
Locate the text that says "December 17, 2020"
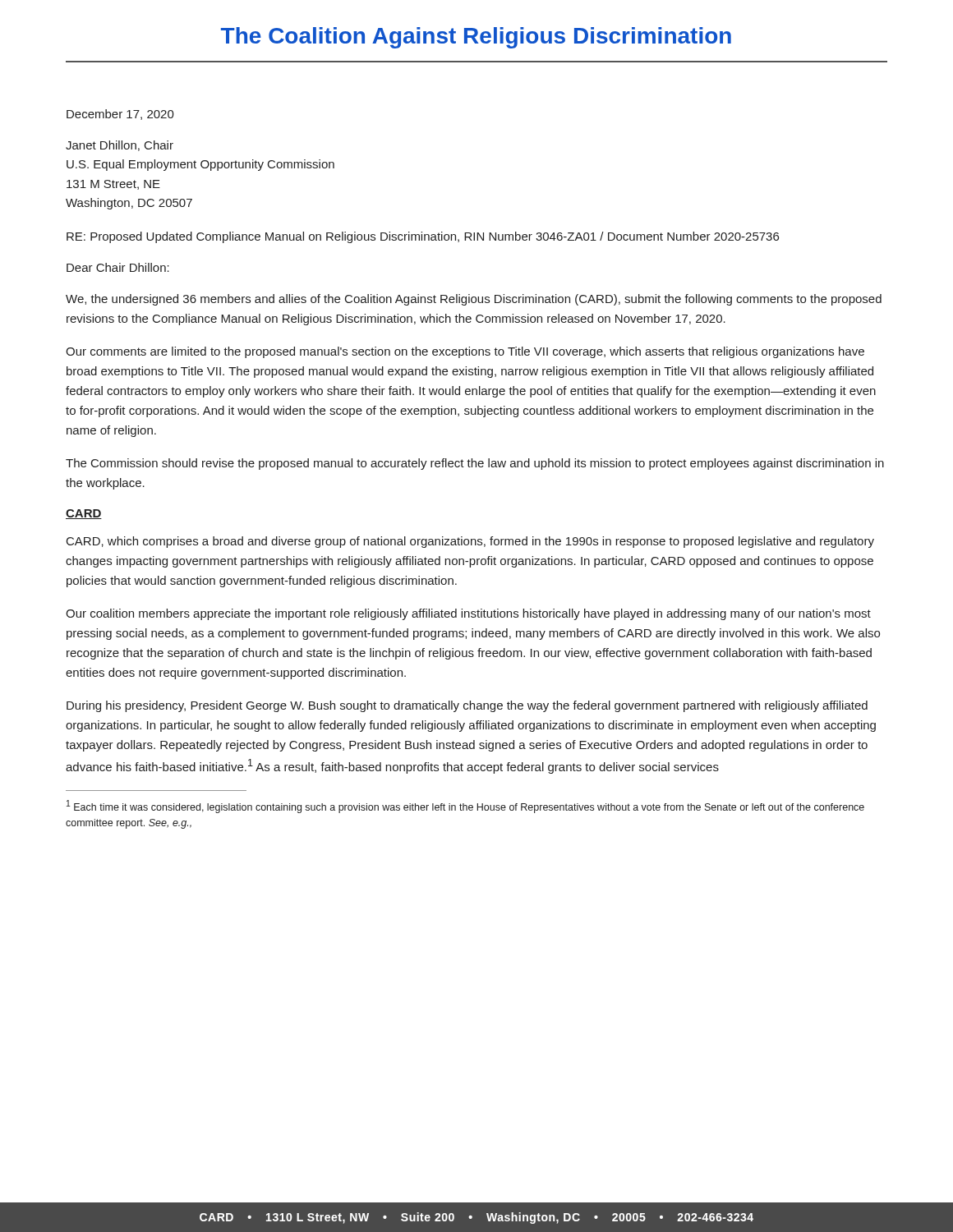coord(120,114)
